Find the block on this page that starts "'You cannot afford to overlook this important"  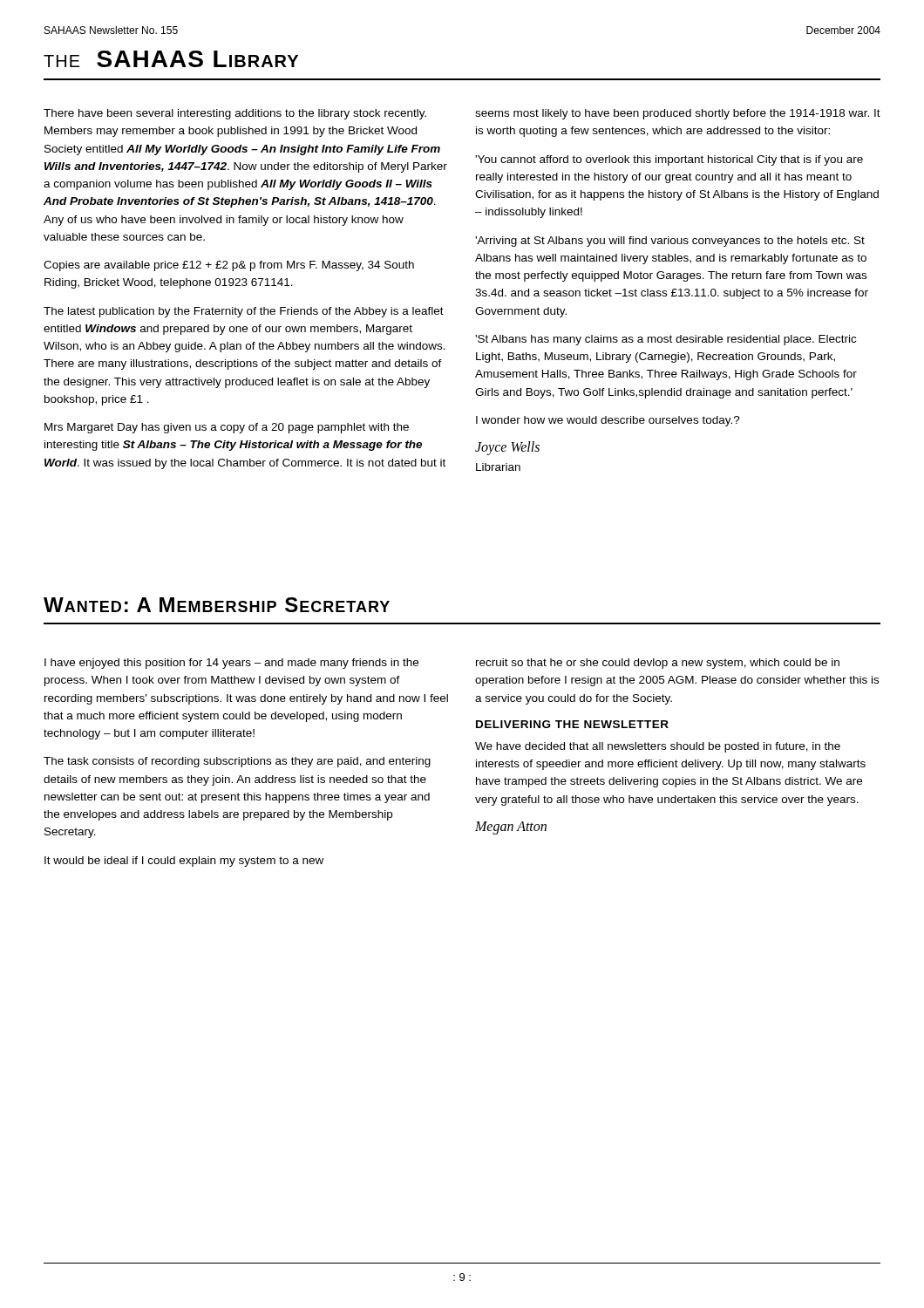pyautogui.click(x=677, y=185)
